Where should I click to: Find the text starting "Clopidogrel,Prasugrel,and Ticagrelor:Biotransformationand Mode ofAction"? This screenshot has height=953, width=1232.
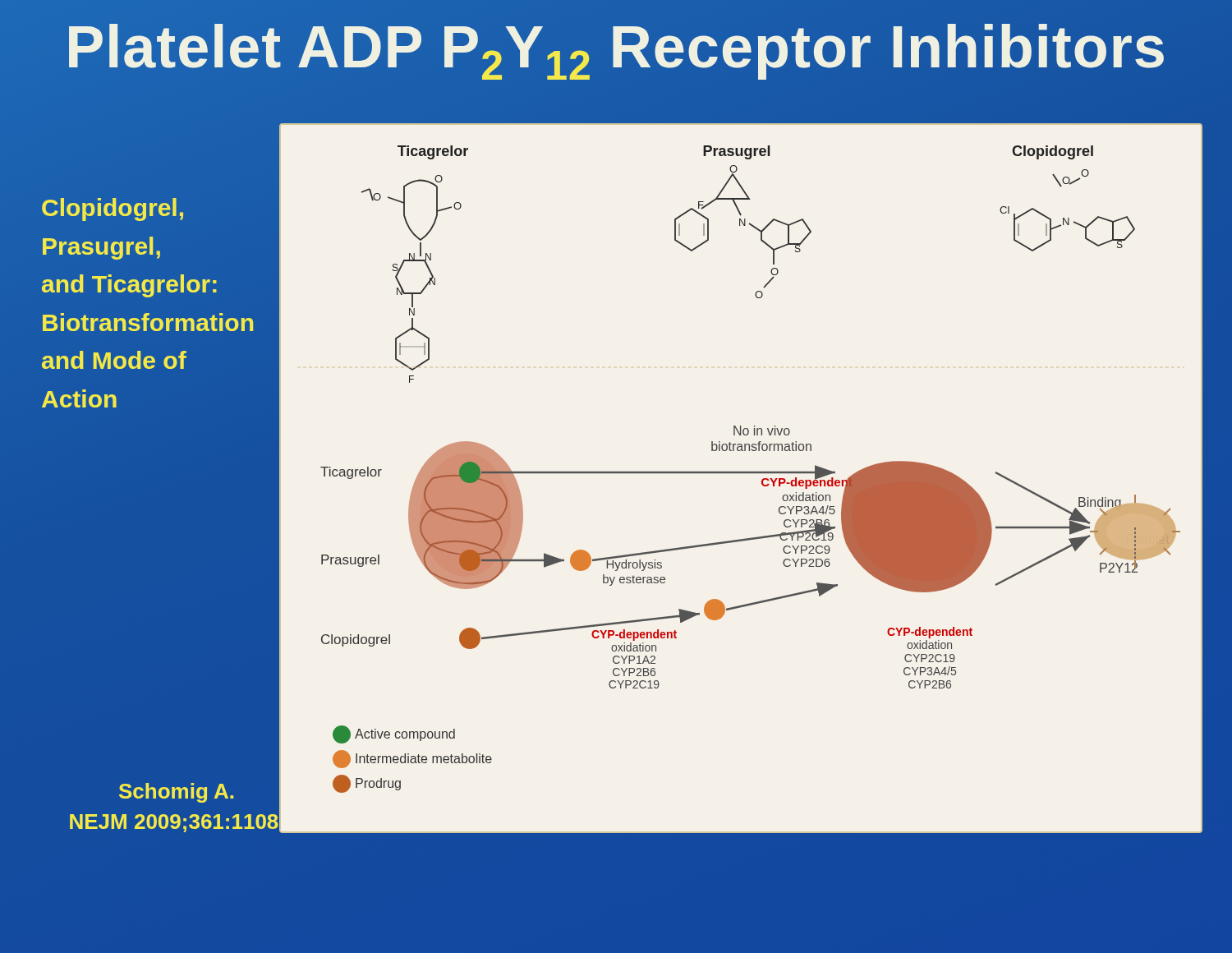(177, 304)
